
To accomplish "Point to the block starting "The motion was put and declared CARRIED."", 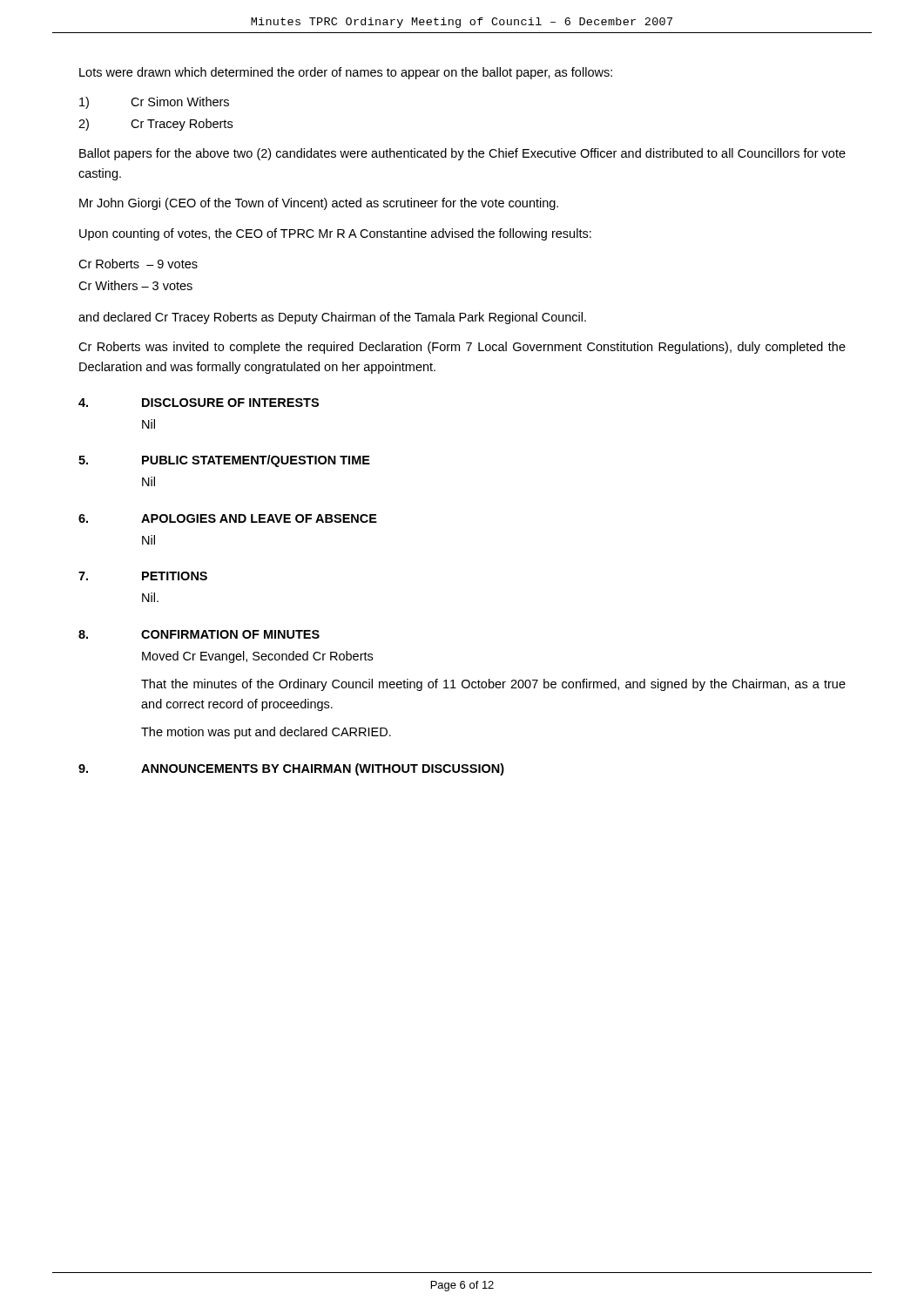I will pos(266,732).
